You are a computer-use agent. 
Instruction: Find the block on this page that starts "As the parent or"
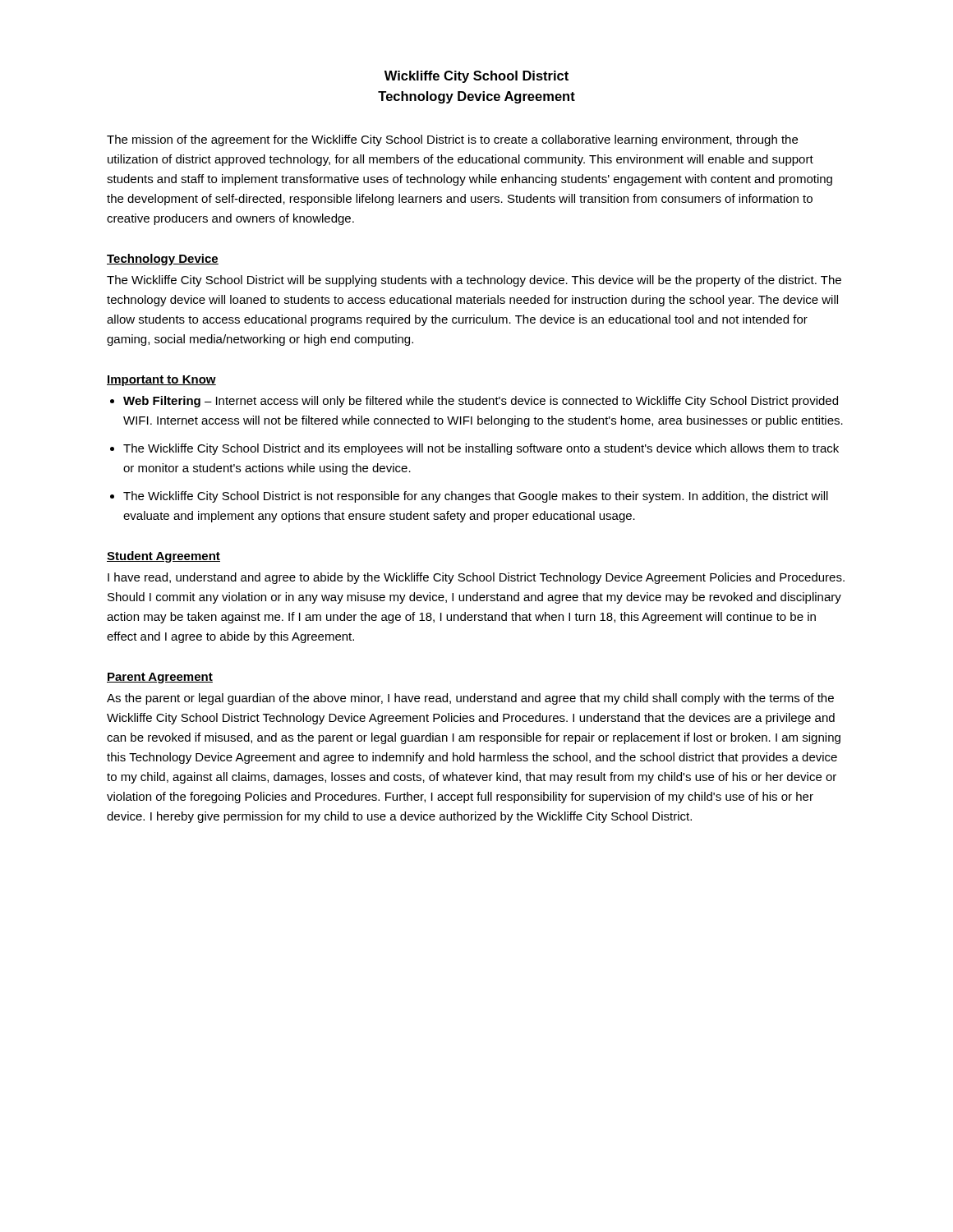(x=474, y=756)
